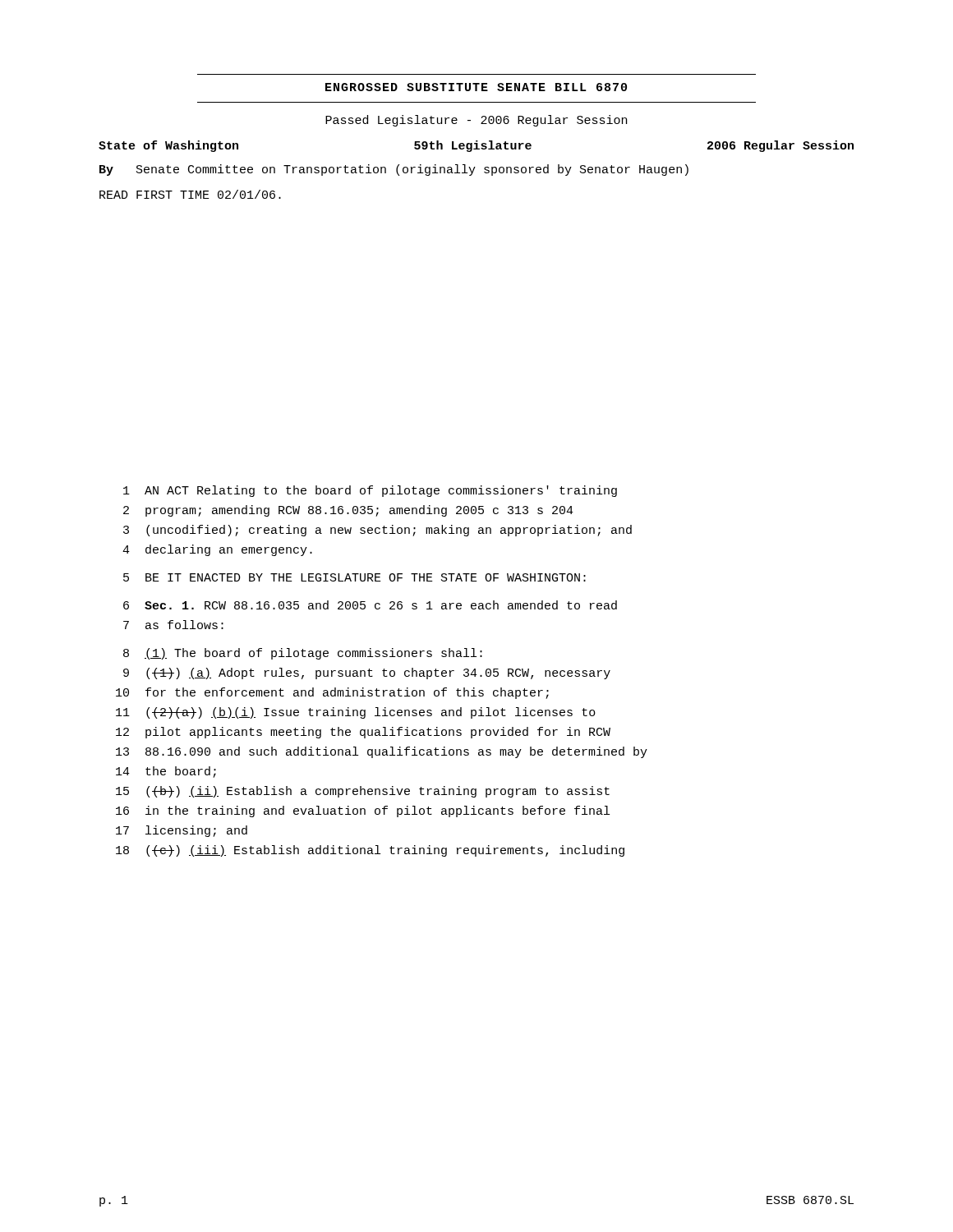Locate the region starting "15 ((b)) (ii) Establish a comprehensive training program"
This screenshot has height=1232, width=953.
(476, 812)
